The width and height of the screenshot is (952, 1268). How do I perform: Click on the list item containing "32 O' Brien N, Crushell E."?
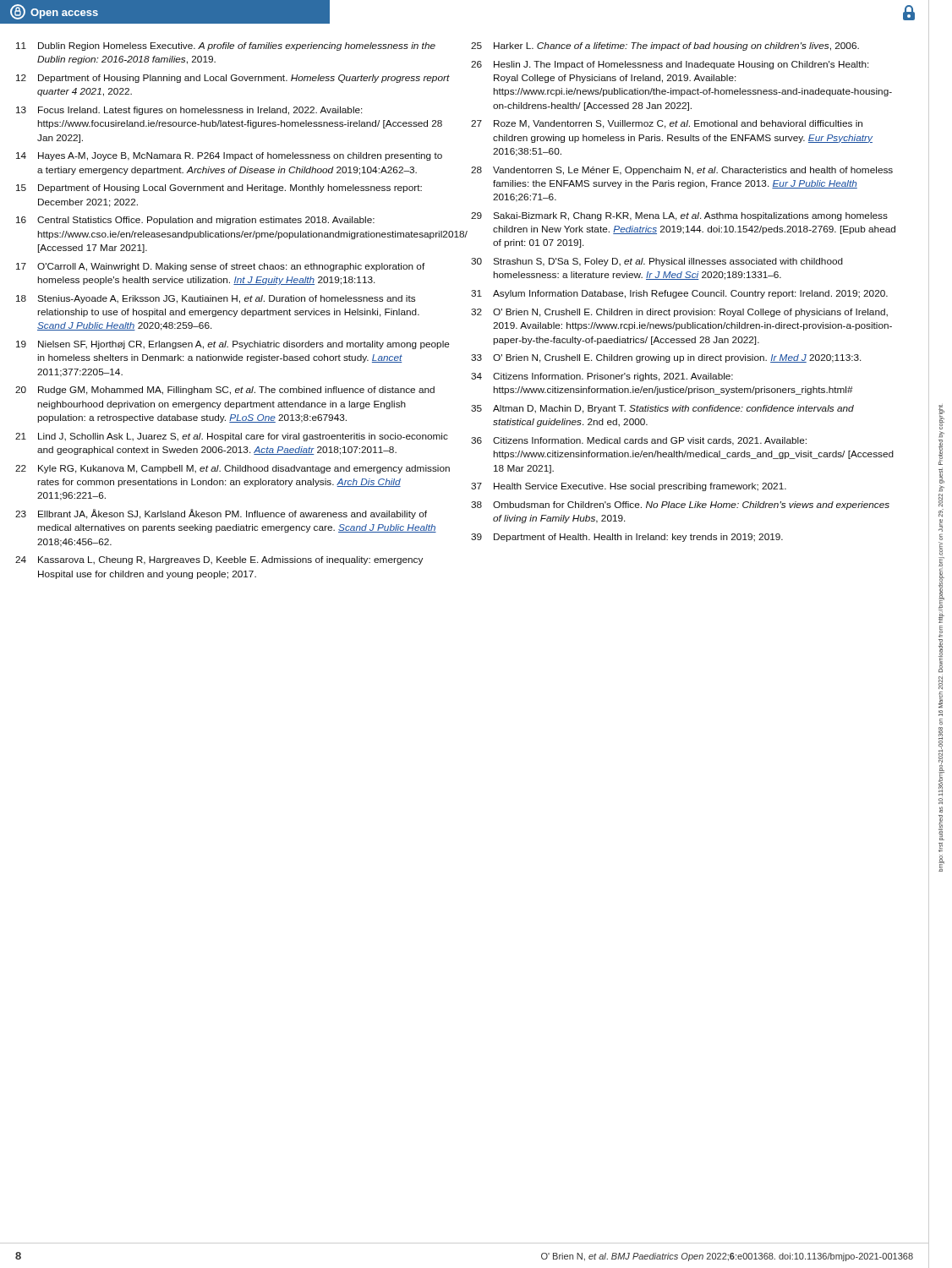pos(684,326)
